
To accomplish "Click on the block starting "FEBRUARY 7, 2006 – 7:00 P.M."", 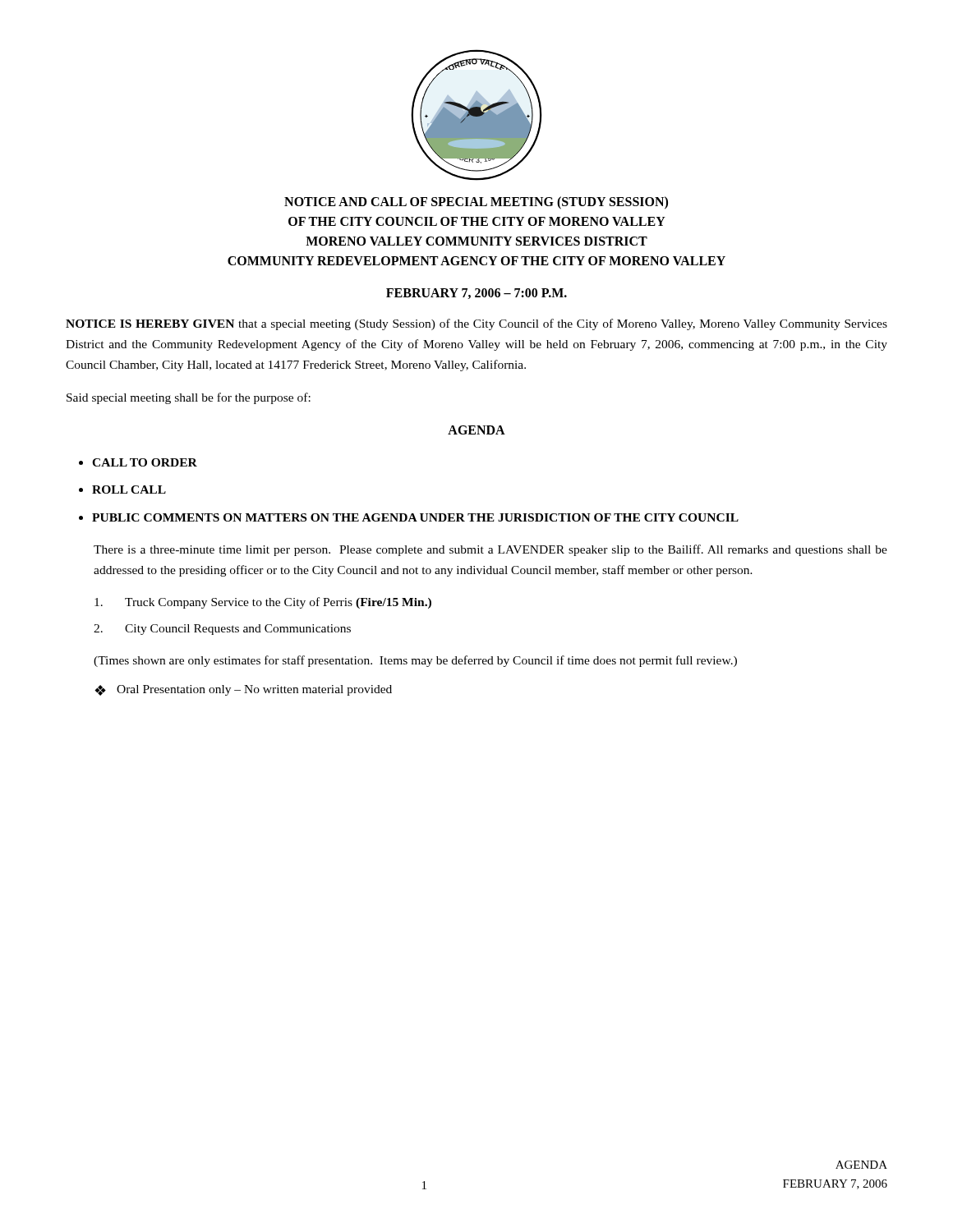I will pos(476,293).
